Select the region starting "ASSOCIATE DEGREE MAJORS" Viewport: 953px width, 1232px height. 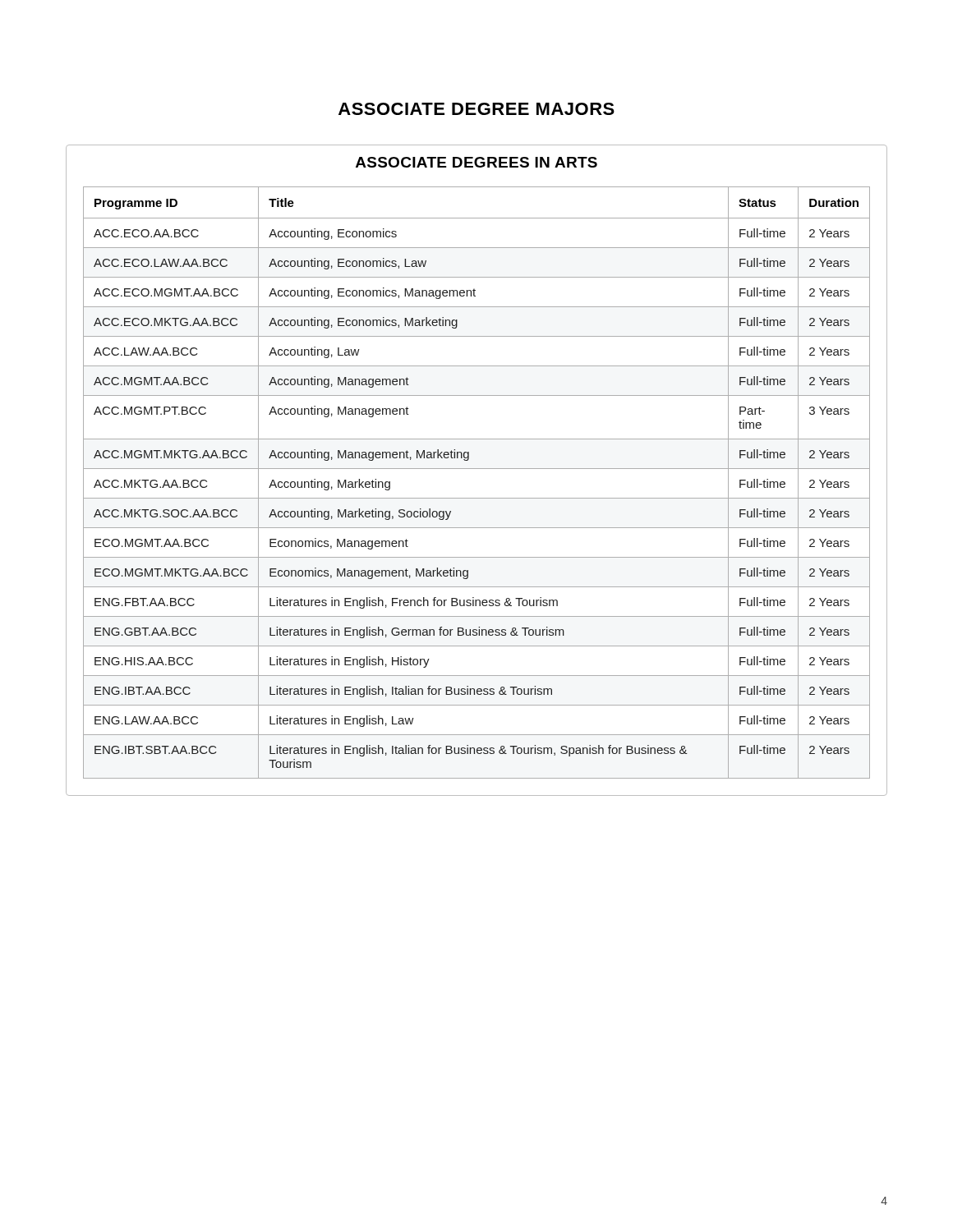tap(476, 109)
